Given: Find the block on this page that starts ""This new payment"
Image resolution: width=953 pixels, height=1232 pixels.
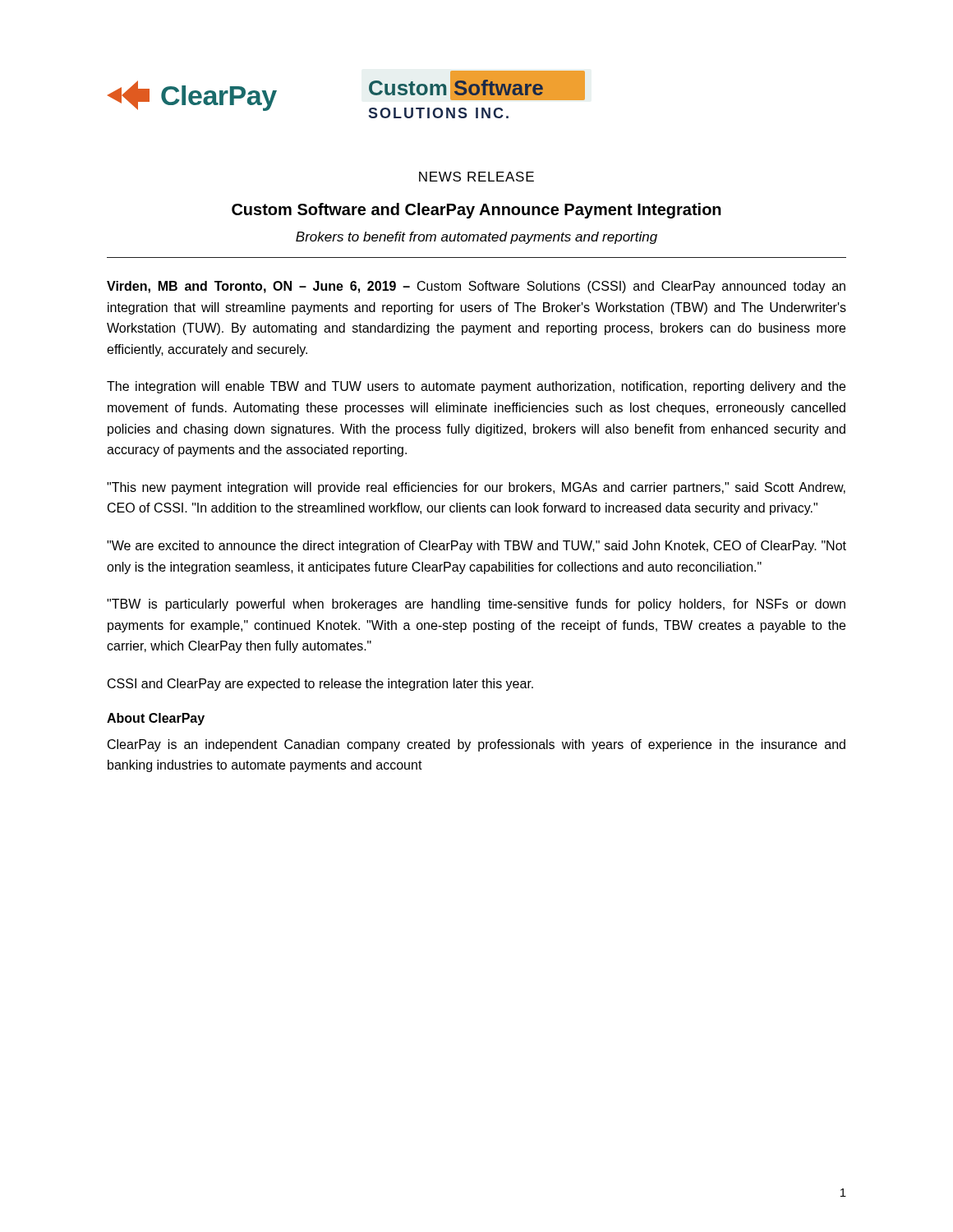Looking at the screenshot, I should (476, 498).
